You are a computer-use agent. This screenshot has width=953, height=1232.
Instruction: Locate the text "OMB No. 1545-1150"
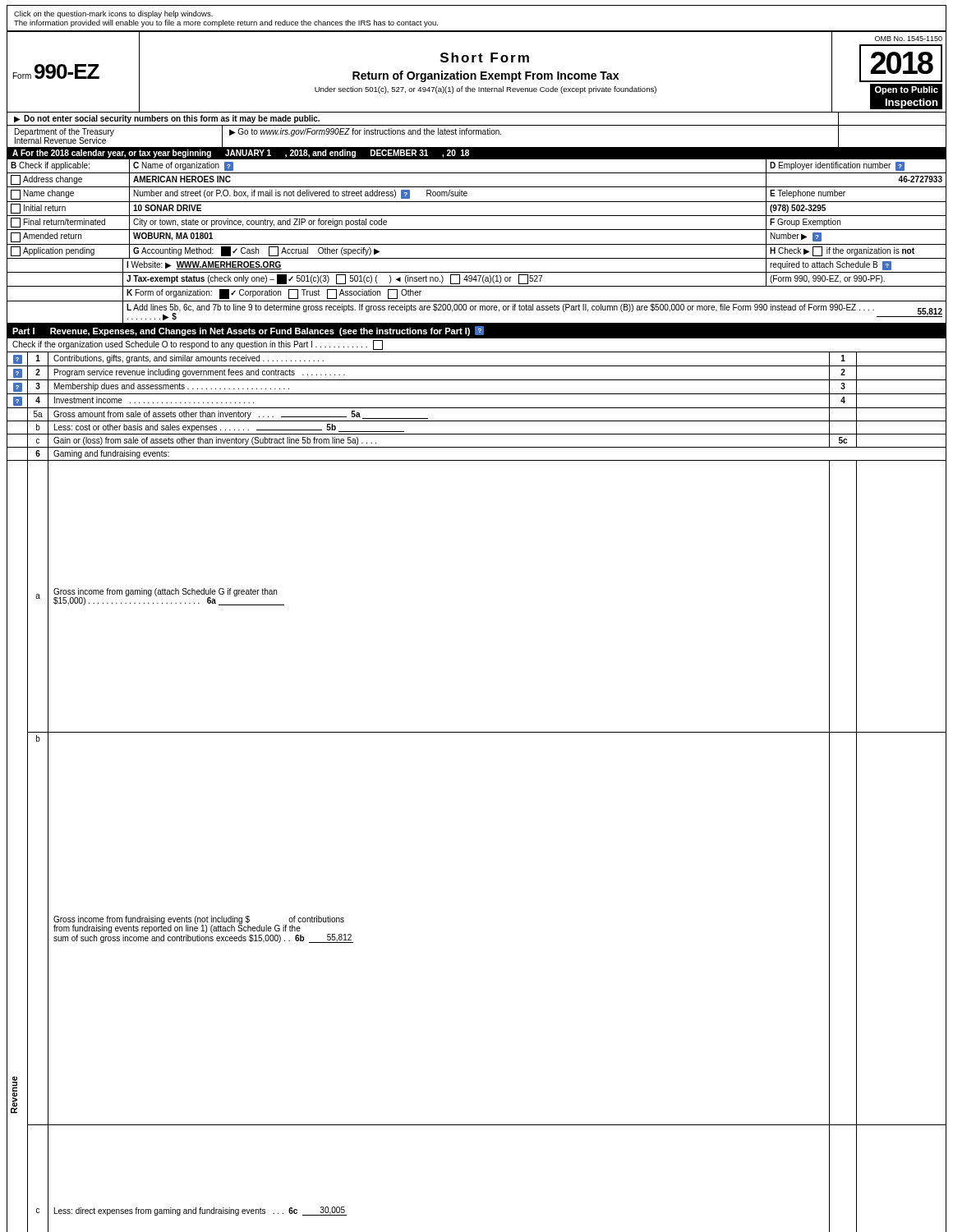pos(908,39)
